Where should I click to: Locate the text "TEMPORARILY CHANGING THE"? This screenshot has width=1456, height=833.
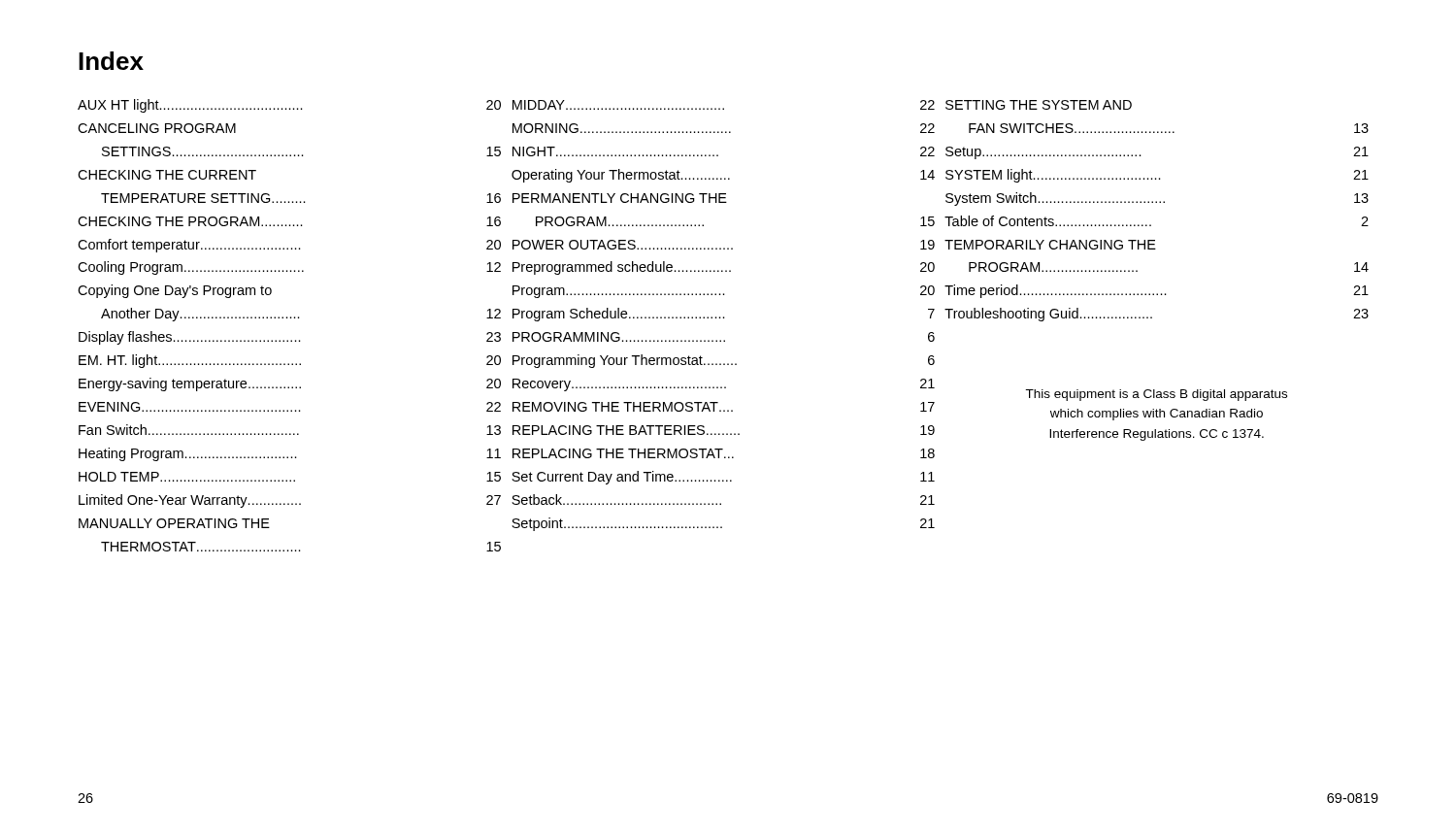tap(1050, 245)
